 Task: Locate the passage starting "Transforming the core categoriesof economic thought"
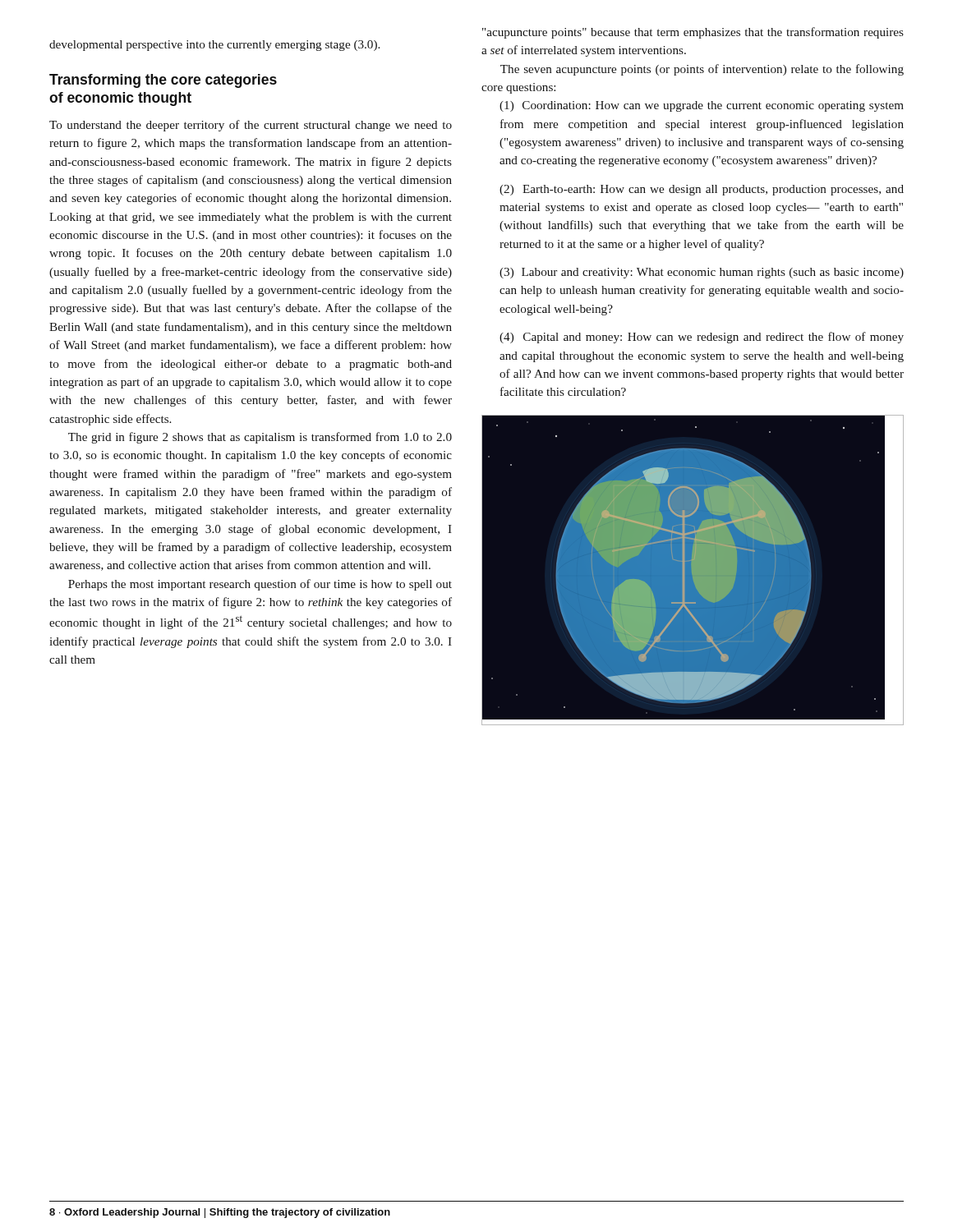(163, 89)
